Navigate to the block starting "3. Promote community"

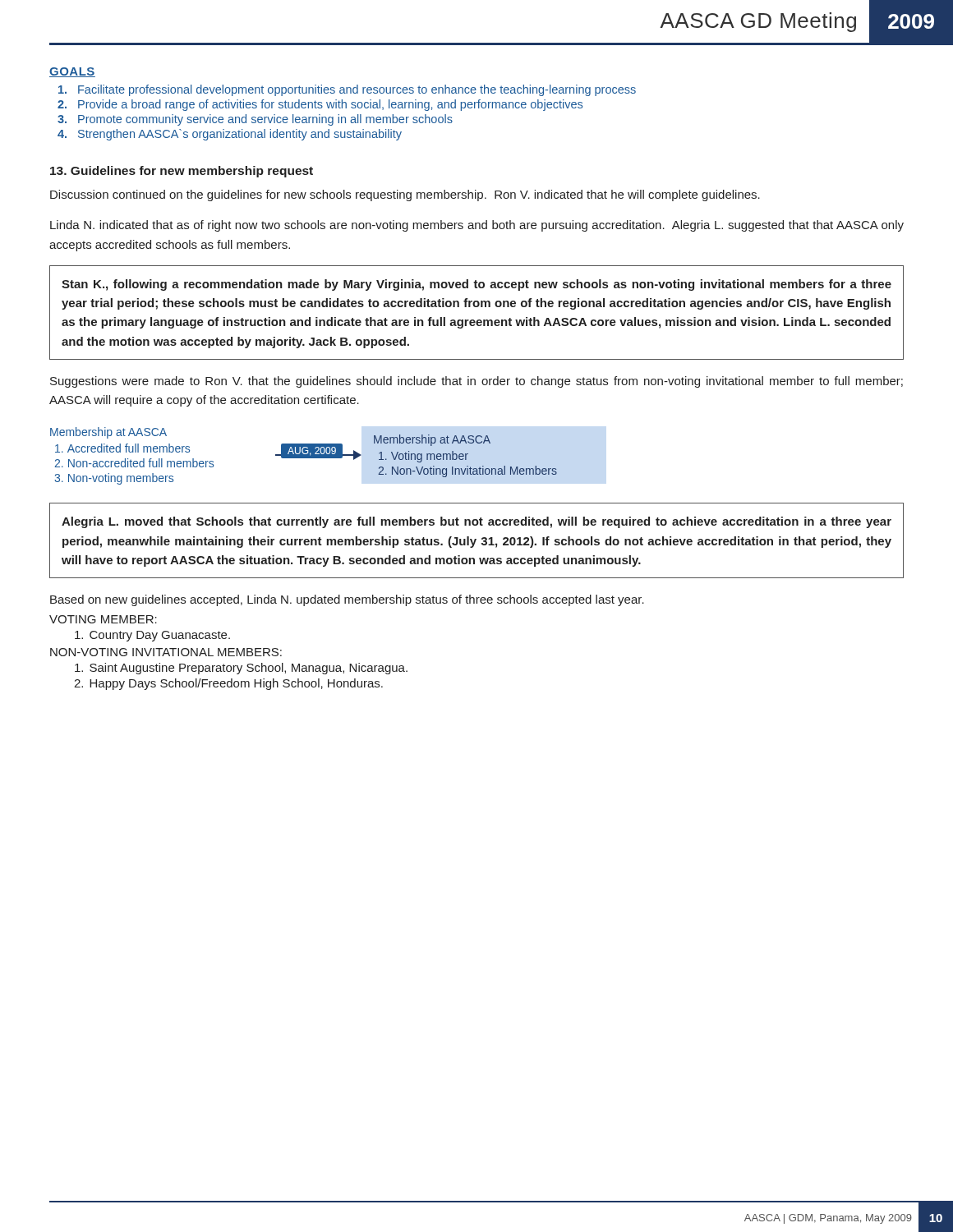click(x=255, y=119)
